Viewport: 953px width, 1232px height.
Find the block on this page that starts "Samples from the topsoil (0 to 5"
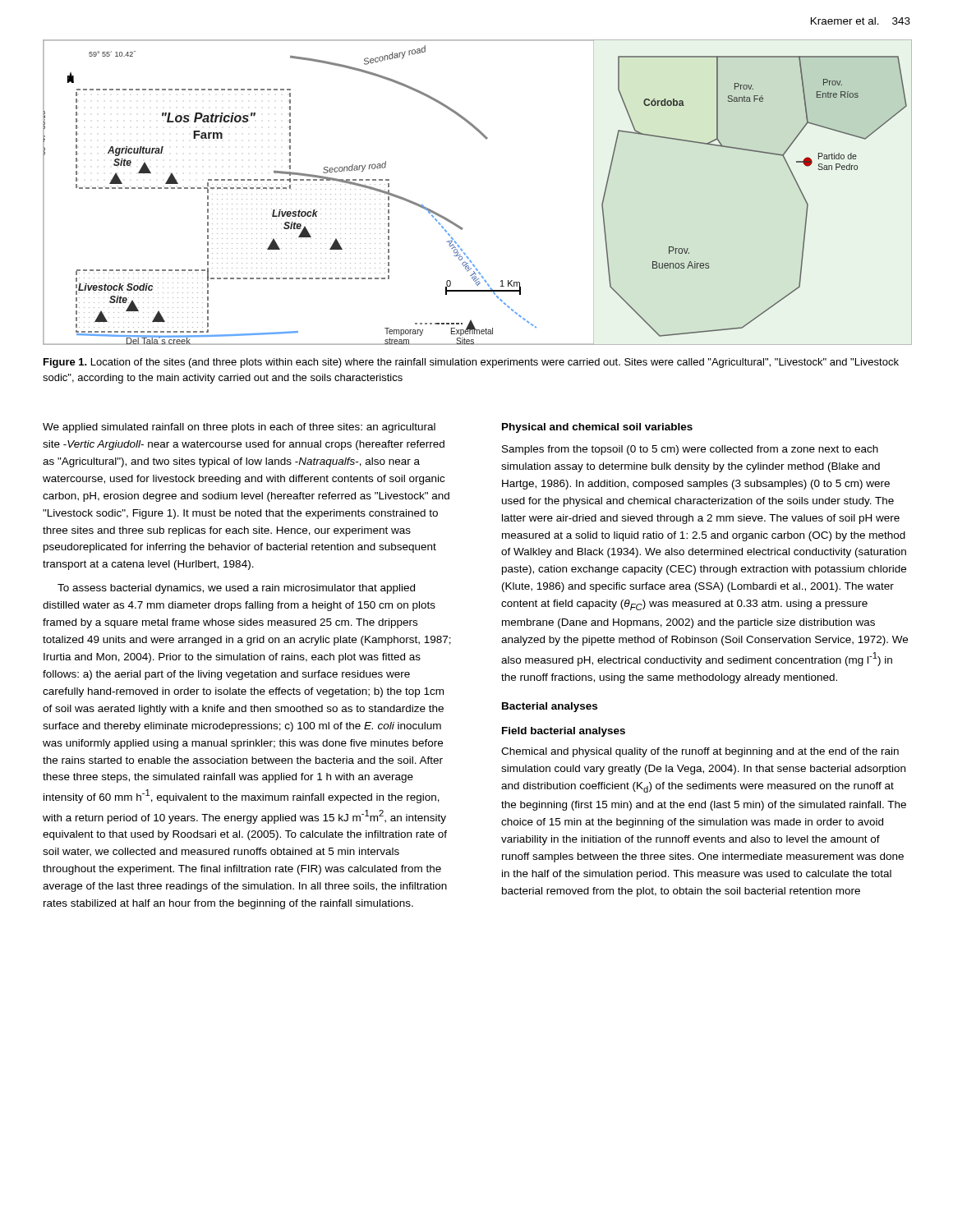[706, 564]
